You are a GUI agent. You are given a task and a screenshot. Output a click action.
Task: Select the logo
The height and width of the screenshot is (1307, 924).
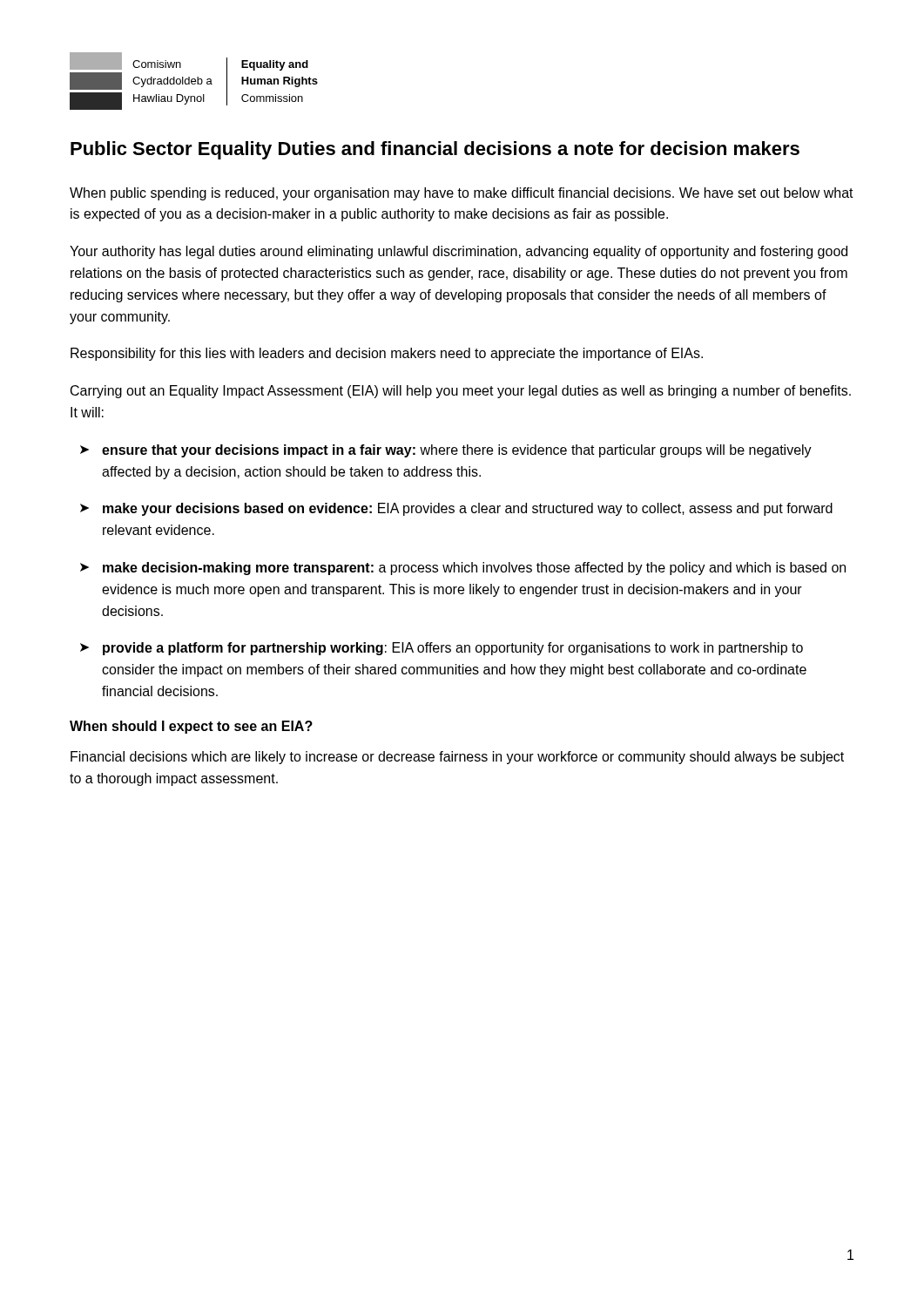tap(462, 81)
